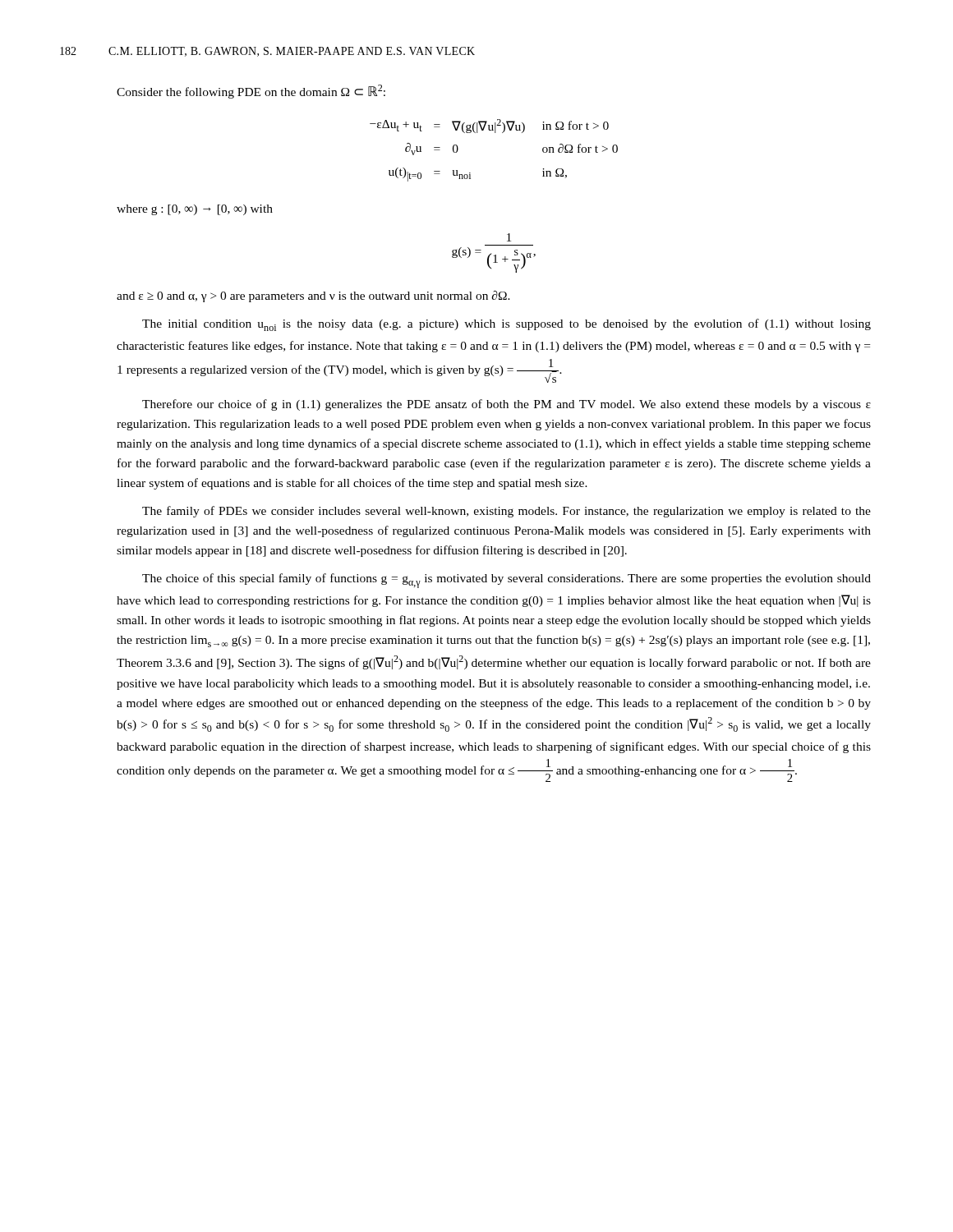Find the passage starting "The choice of"
953x1232 pixels.
494,677
